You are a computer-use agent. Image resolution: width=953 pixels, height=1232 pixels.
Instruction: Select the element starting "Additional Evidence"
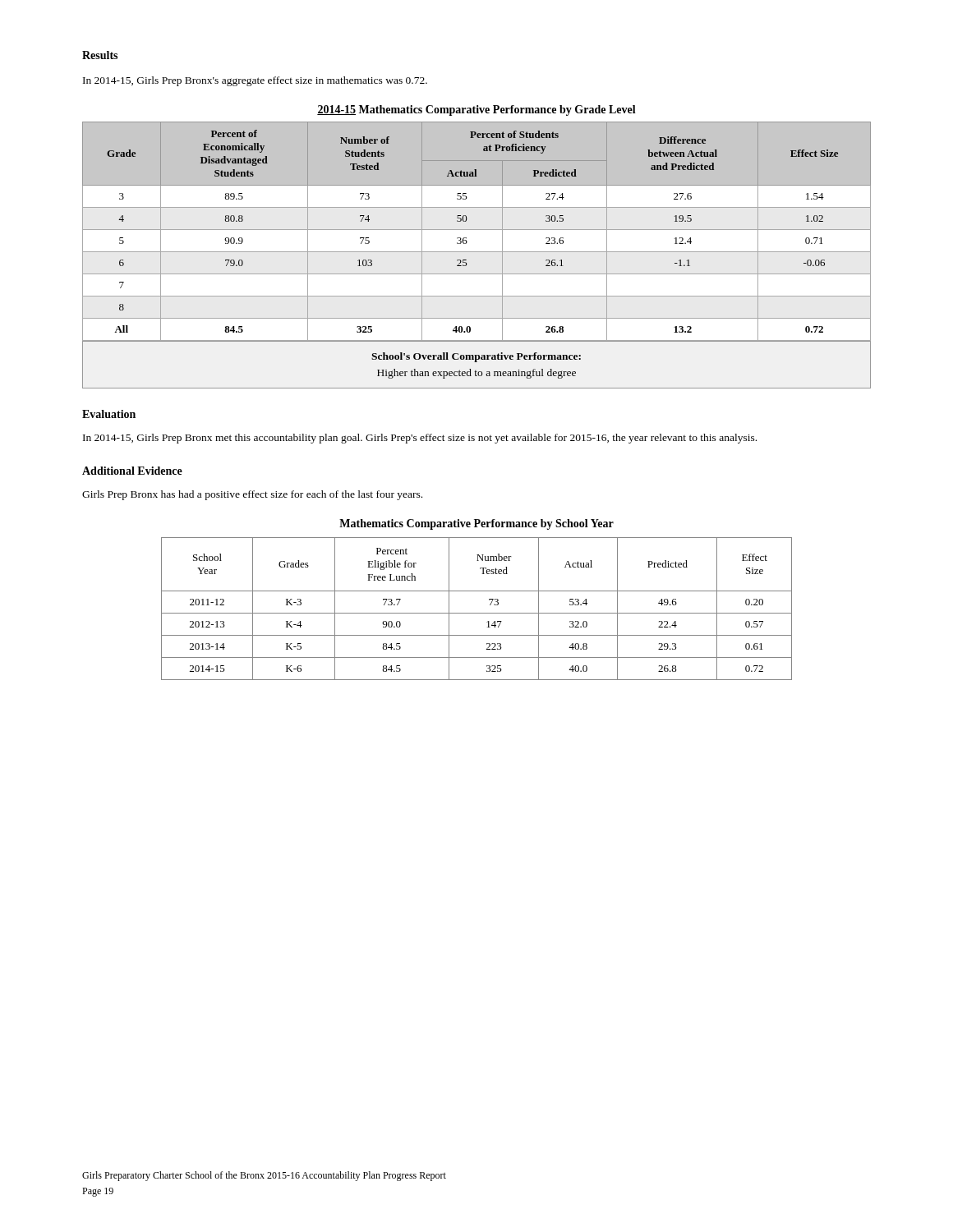coord(132,471)
